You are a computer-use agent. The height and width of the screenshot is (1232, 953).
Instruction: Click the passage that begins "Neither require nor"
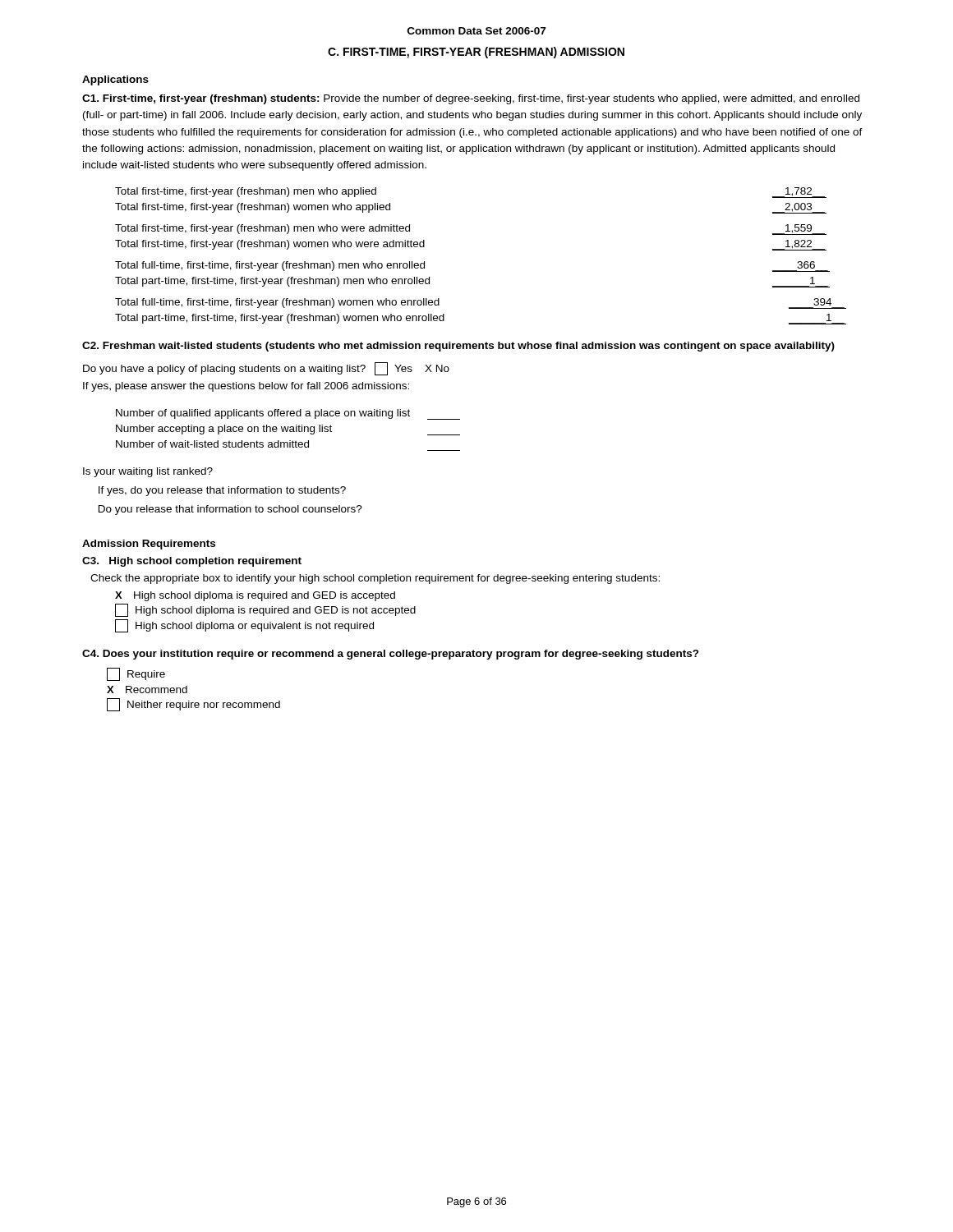[194, 704]
